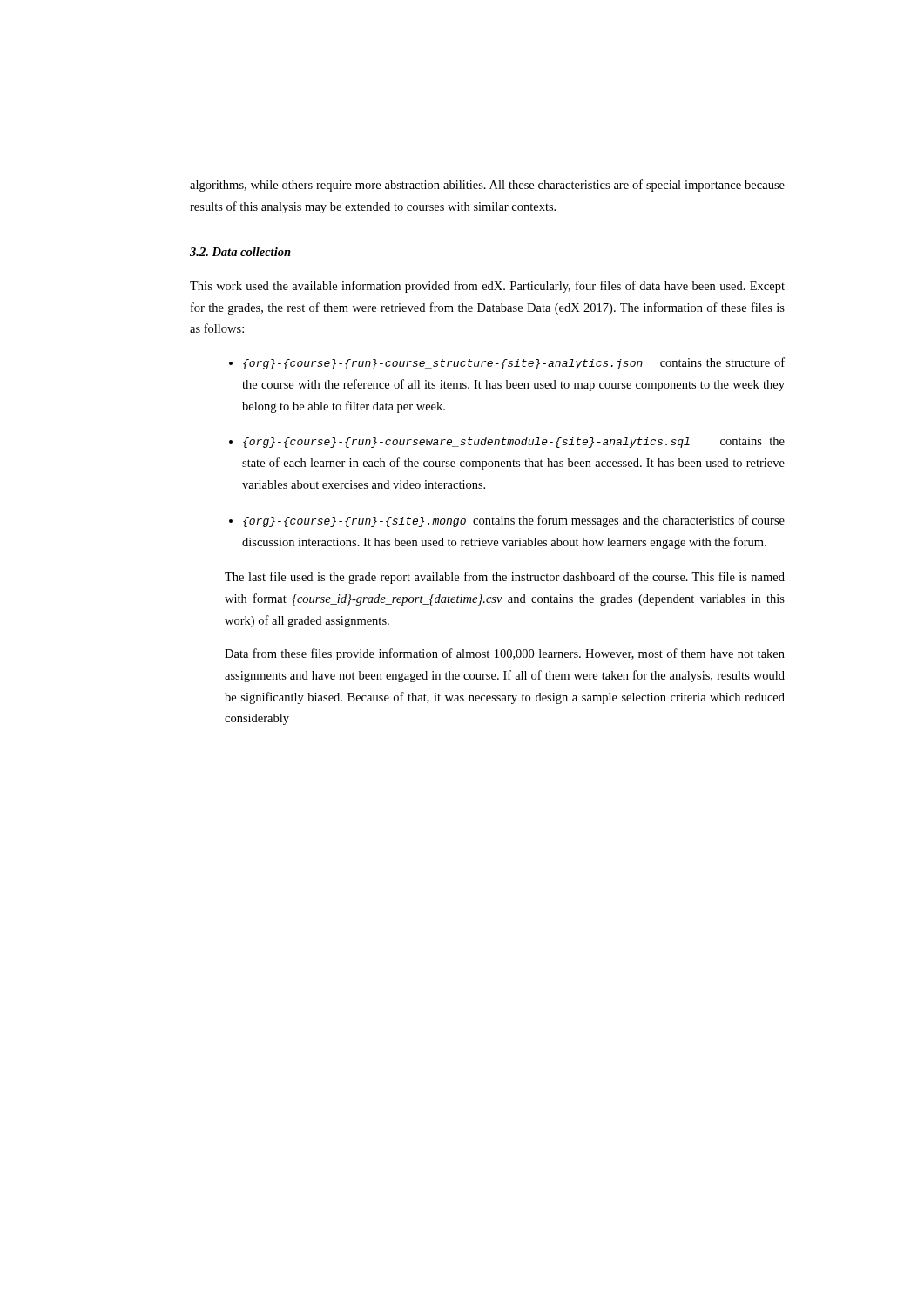Viewport: 924px width, 1307px height.
Task: Click on the text block with the text "The last file used is the grade"
Action: click(x=505, y=599)
